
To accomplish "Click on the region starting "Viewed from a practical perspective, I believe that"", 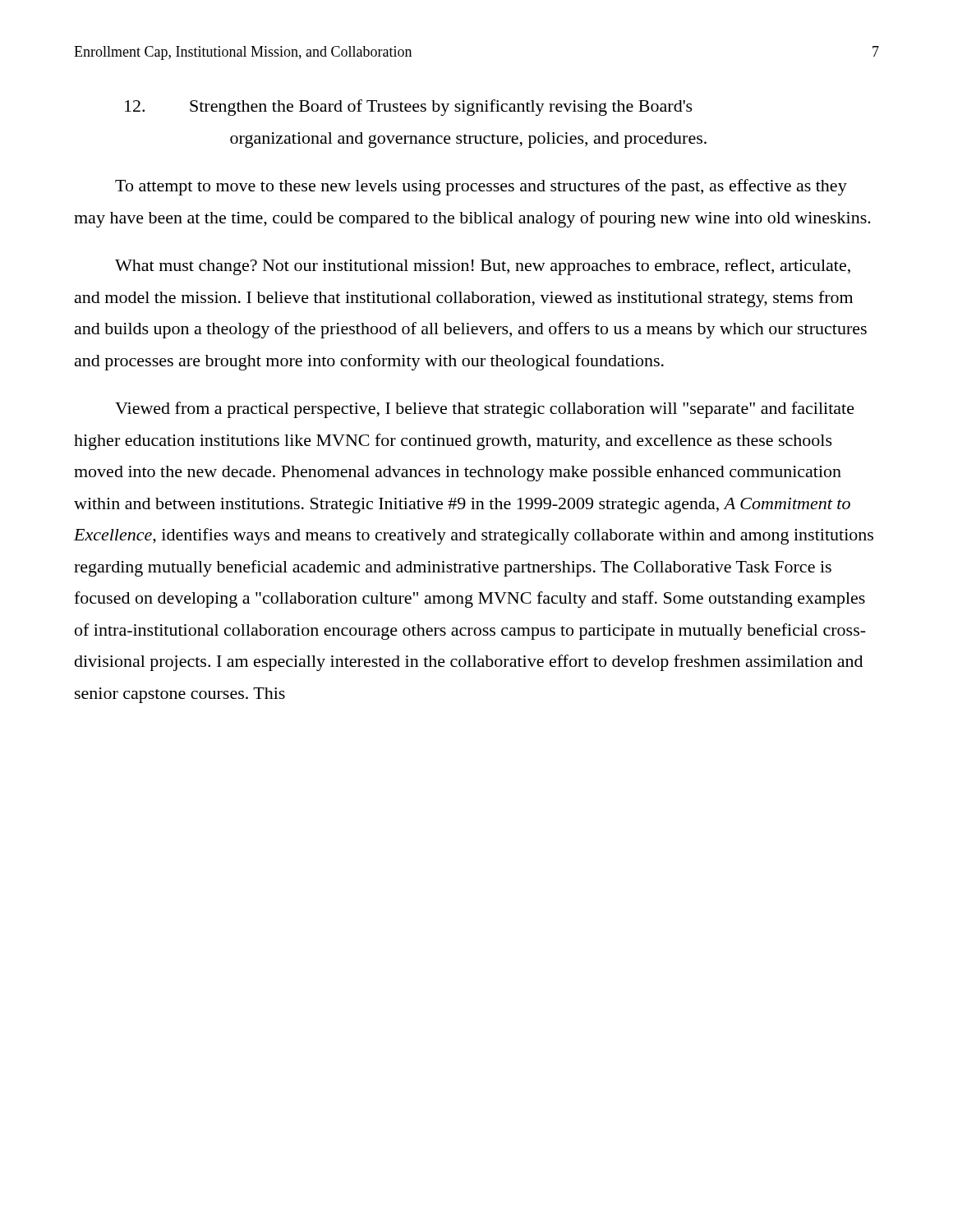I will (x=474, y=550).
